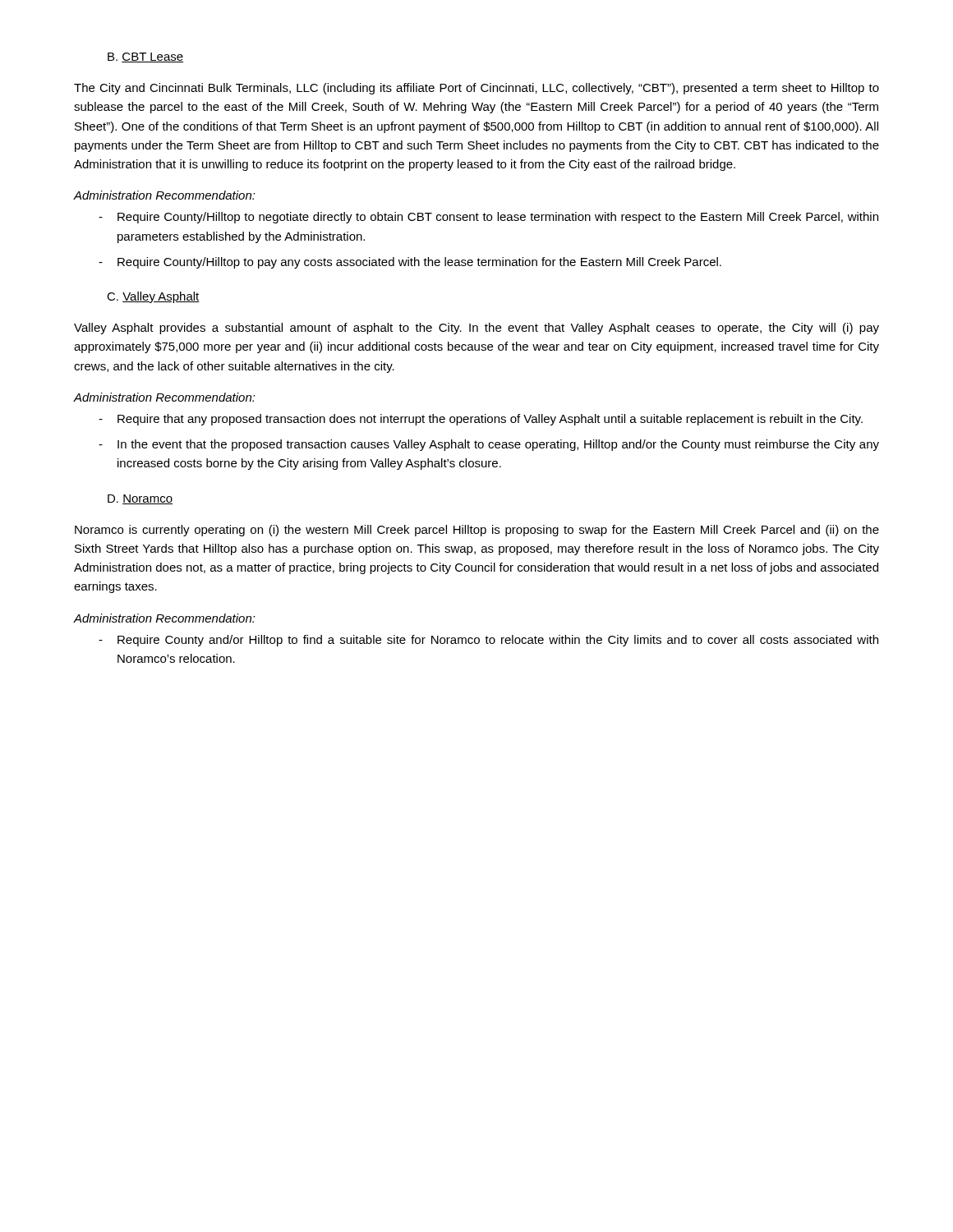Select the text block containing "The City and"
Viewport: 953px width, 1232px height.
click(x=476, y=126)
